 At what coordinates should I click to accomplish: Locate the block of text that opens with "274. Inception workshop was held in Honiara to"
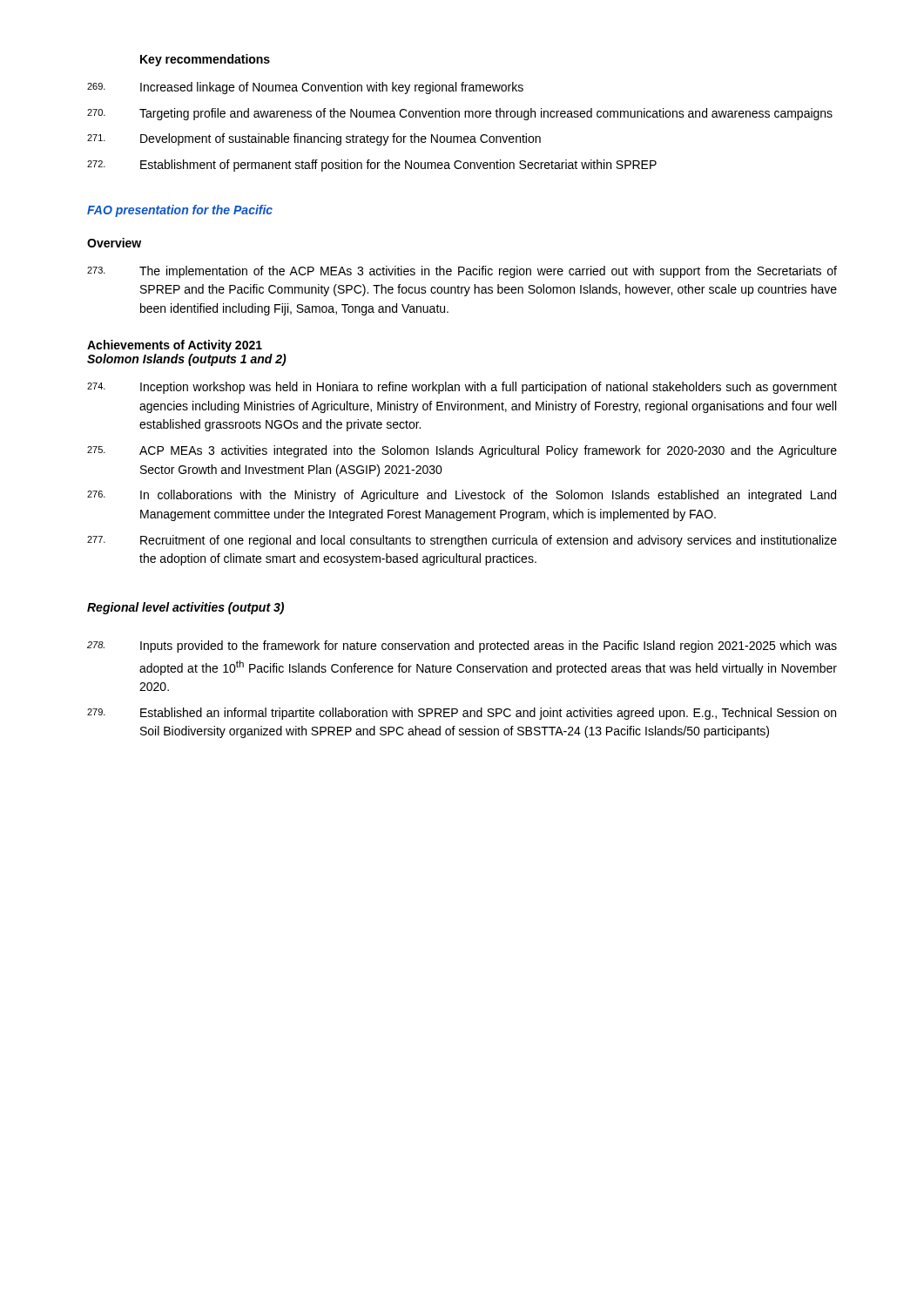[x=462, y=406]
